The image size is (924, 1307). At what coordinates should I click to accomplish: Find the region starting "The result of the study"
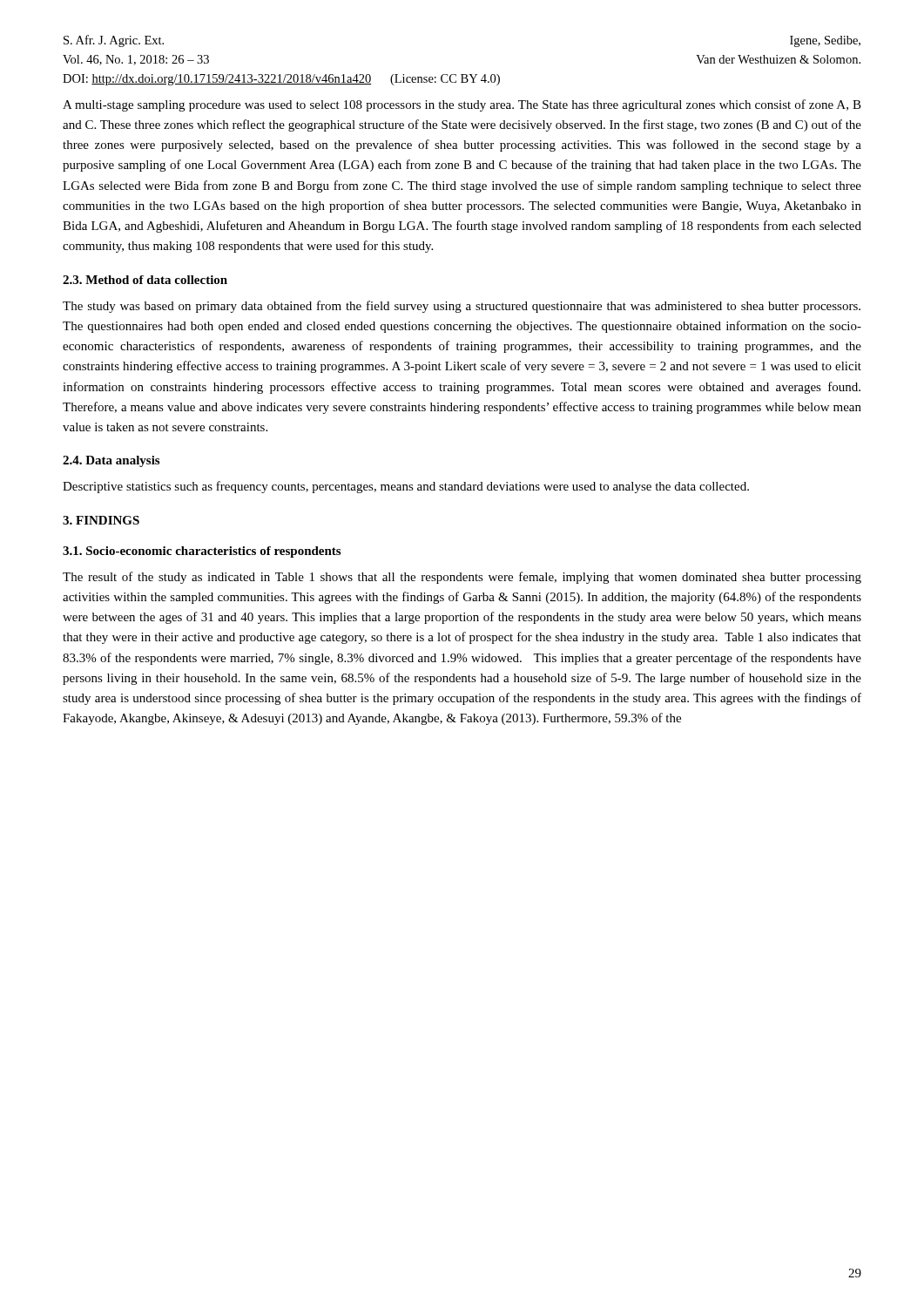(462, 647)
